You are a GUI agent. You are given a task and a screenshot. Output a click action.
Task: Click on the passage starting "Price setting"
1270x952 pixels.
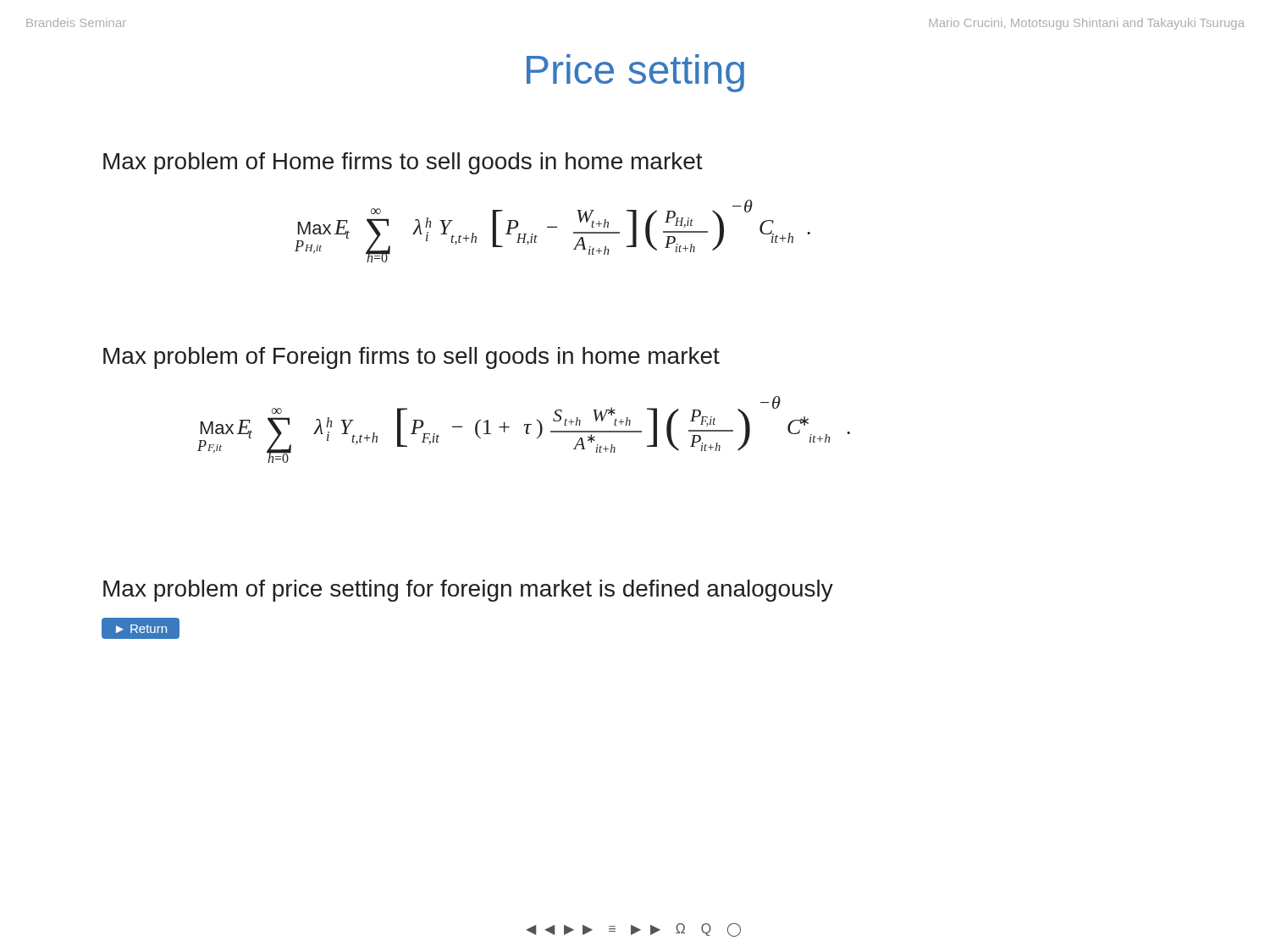coord(635,70)
